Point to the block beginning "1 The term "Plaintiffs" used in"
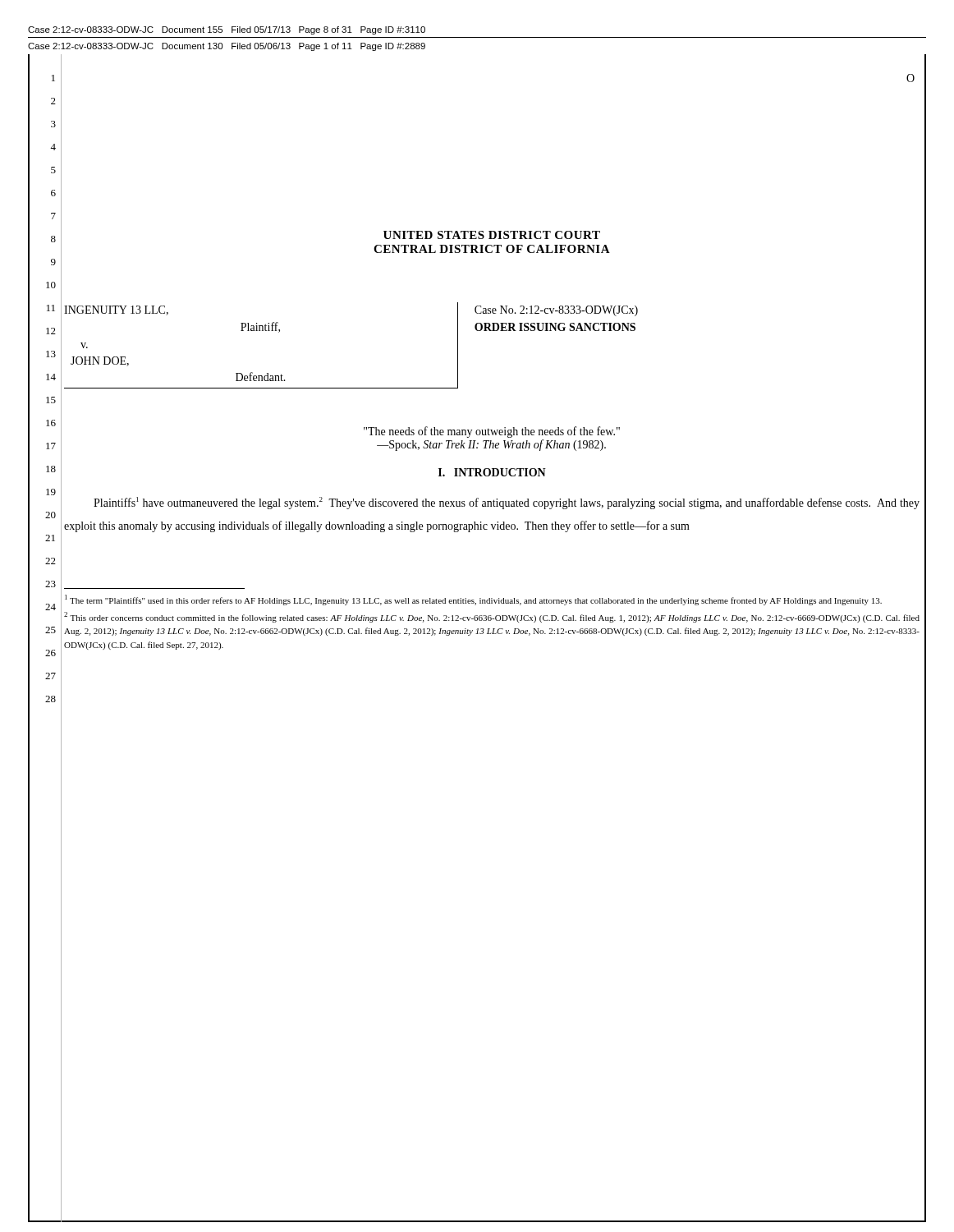The image size is (954, 1232). (x=492, y=621)
